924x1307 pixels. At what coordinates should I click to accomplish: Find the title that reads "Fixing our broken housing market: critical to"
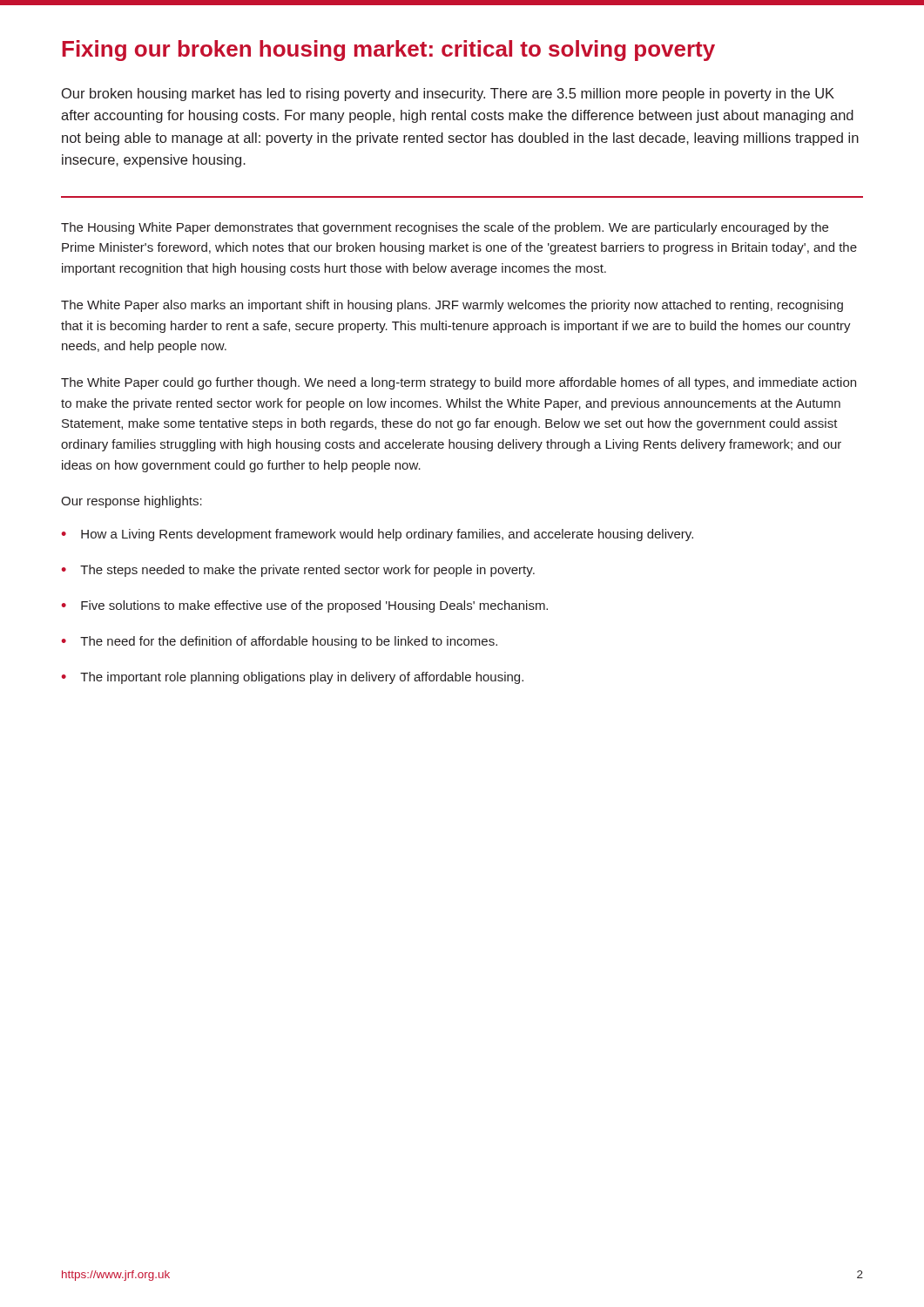tap(462, 49)
